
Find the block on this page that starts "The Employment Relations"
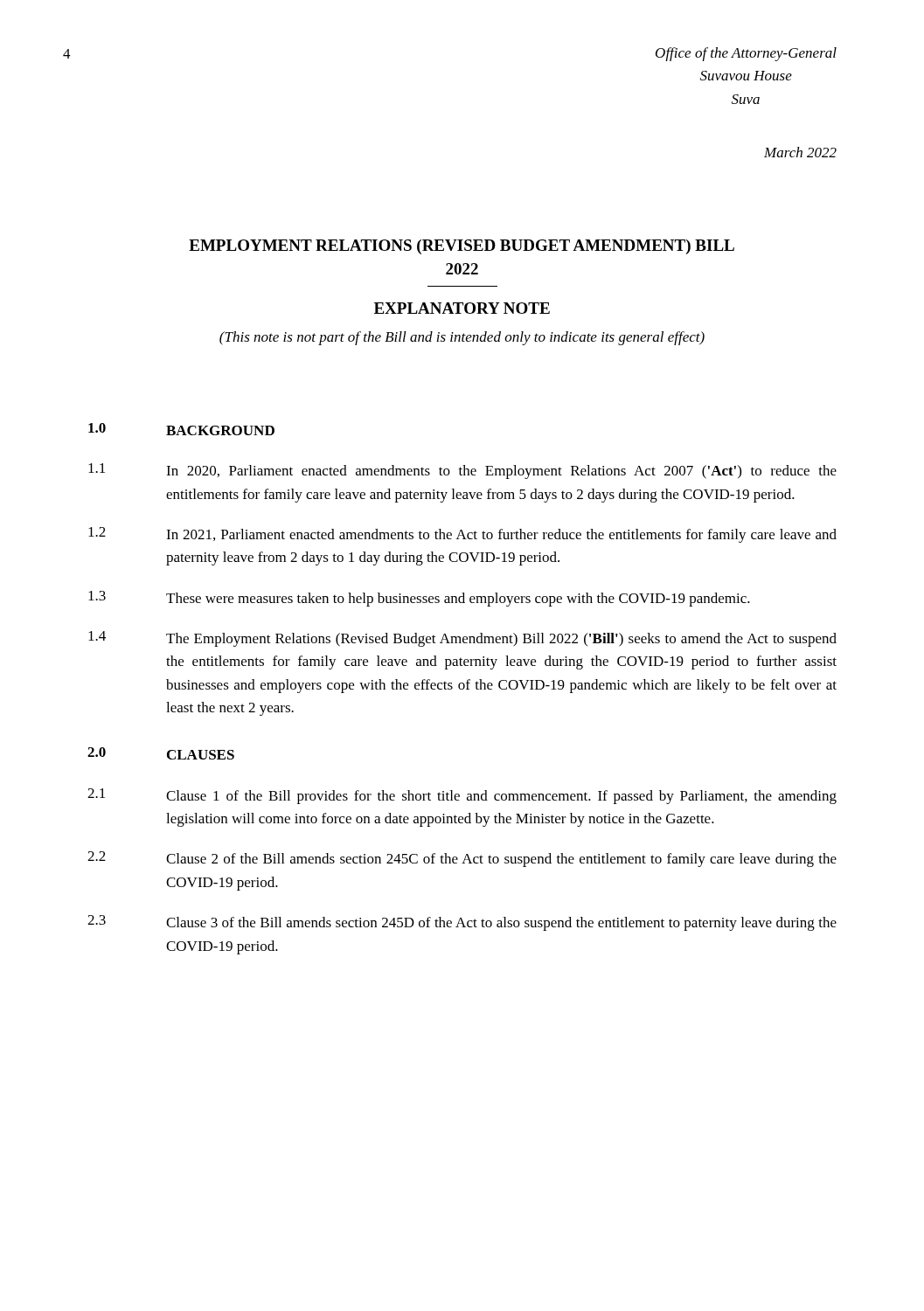(x=501, y=673)
